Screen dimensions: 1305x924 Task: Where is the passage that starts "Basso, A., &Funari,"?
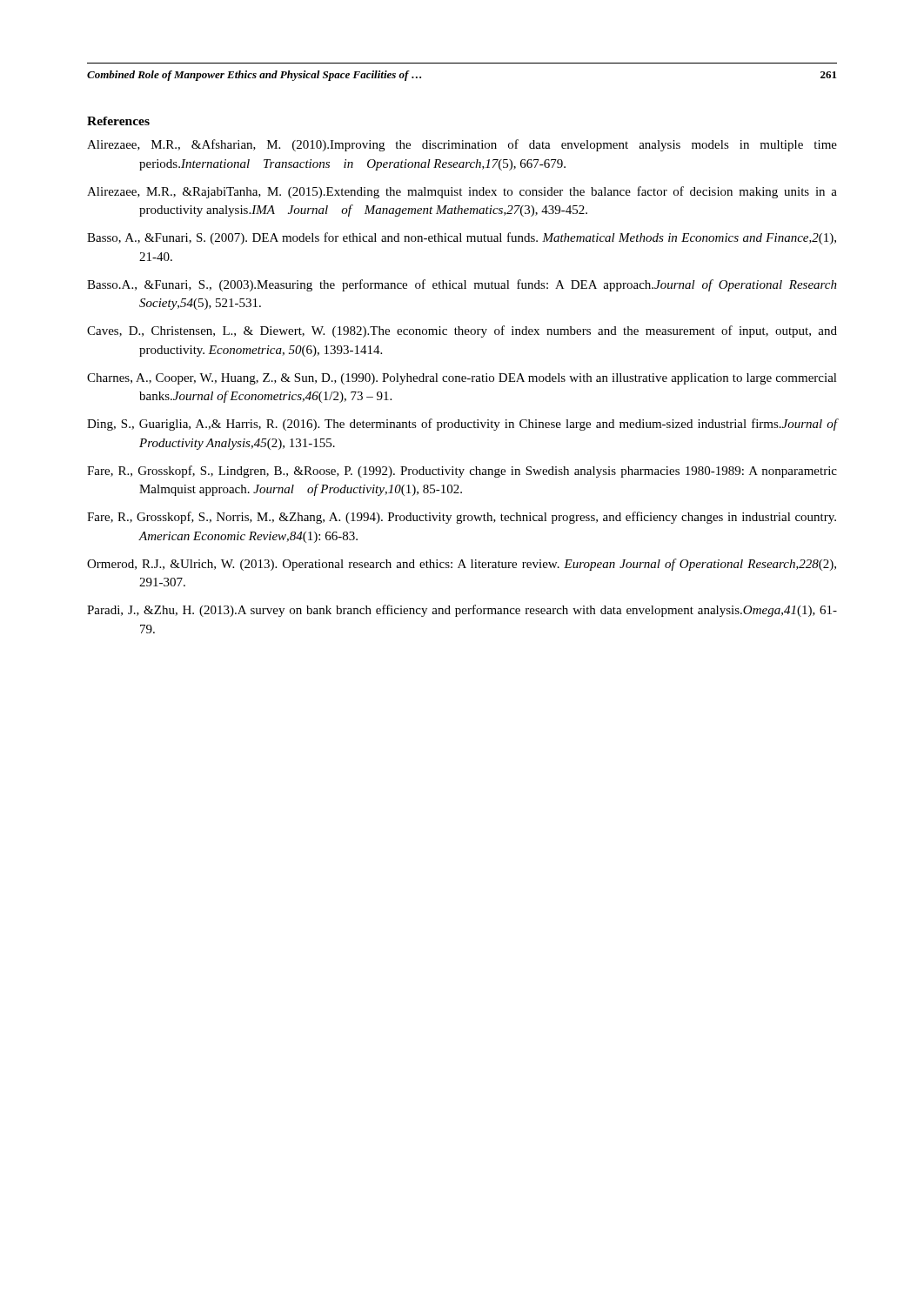pos(462,247)
